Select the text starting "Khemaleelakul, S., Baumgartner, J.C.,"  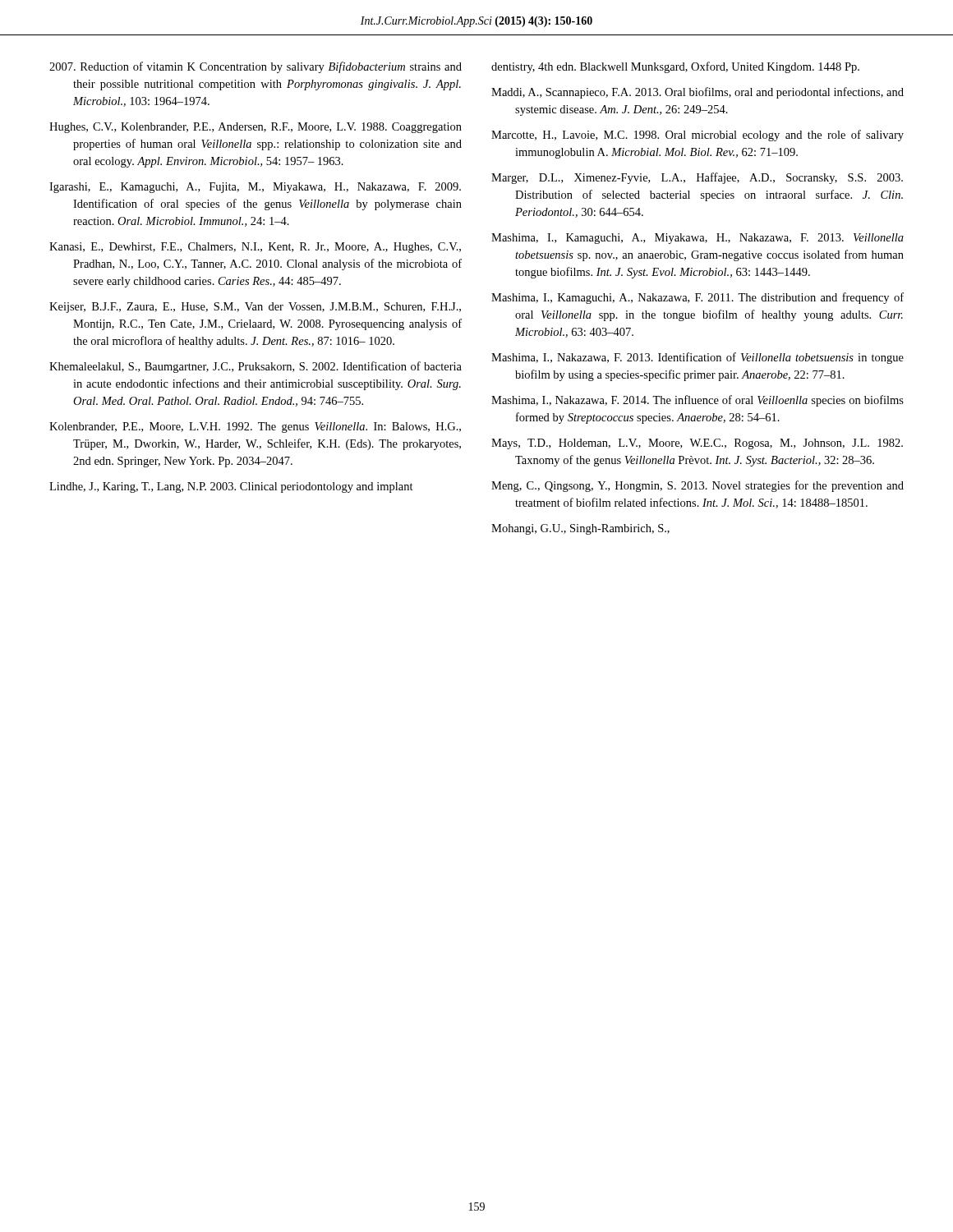255,384
